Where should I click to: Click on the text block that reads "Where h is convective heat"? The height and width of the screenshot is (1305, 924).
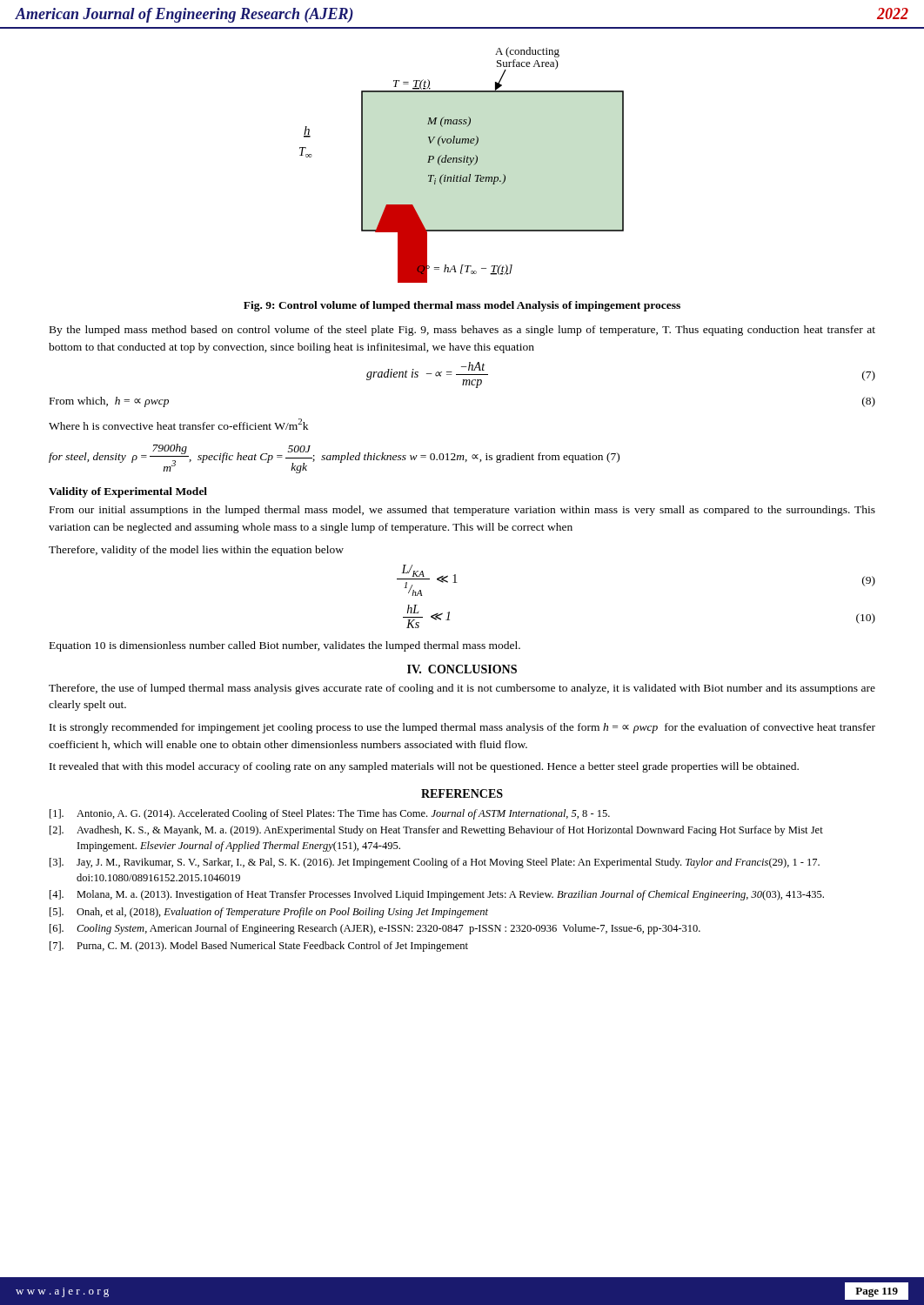(179, 424)
